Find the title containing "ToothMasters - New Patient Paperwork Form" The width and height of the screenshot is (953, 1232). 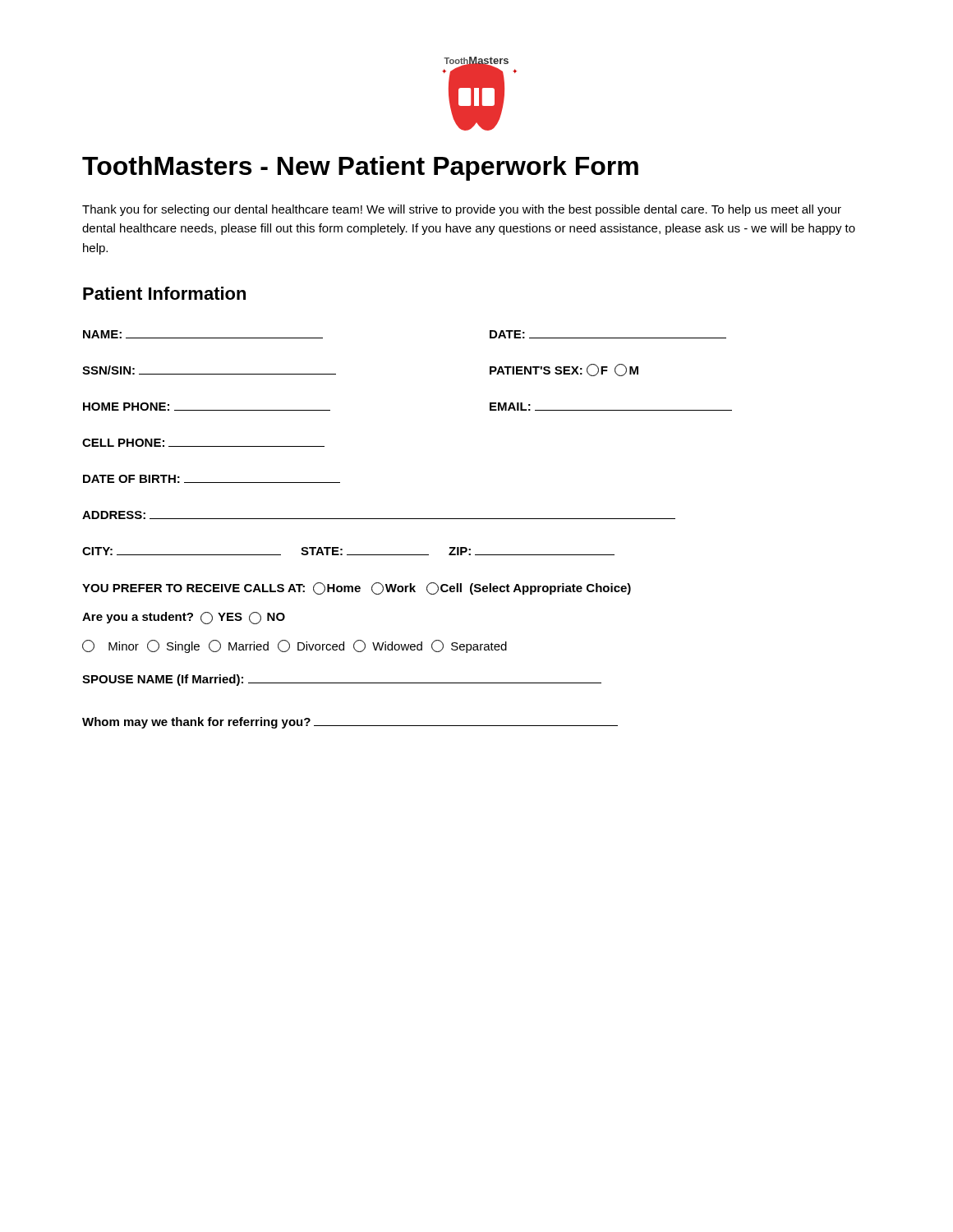[476, 166]
